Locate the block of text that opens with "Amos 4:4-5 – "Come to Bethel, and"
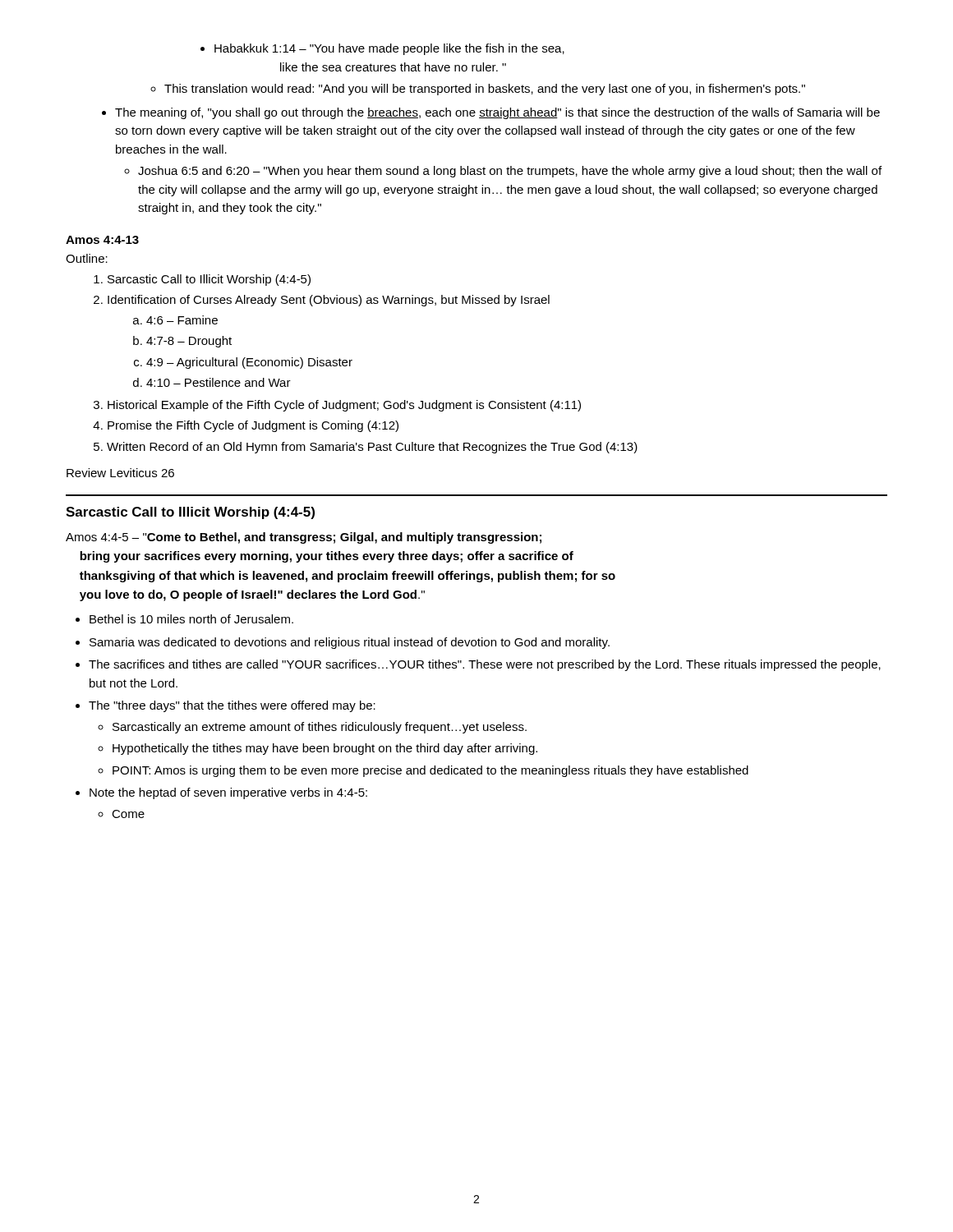Image resolution: width=953 pixels, height=1232 pixels. click(x=341, y=565)
